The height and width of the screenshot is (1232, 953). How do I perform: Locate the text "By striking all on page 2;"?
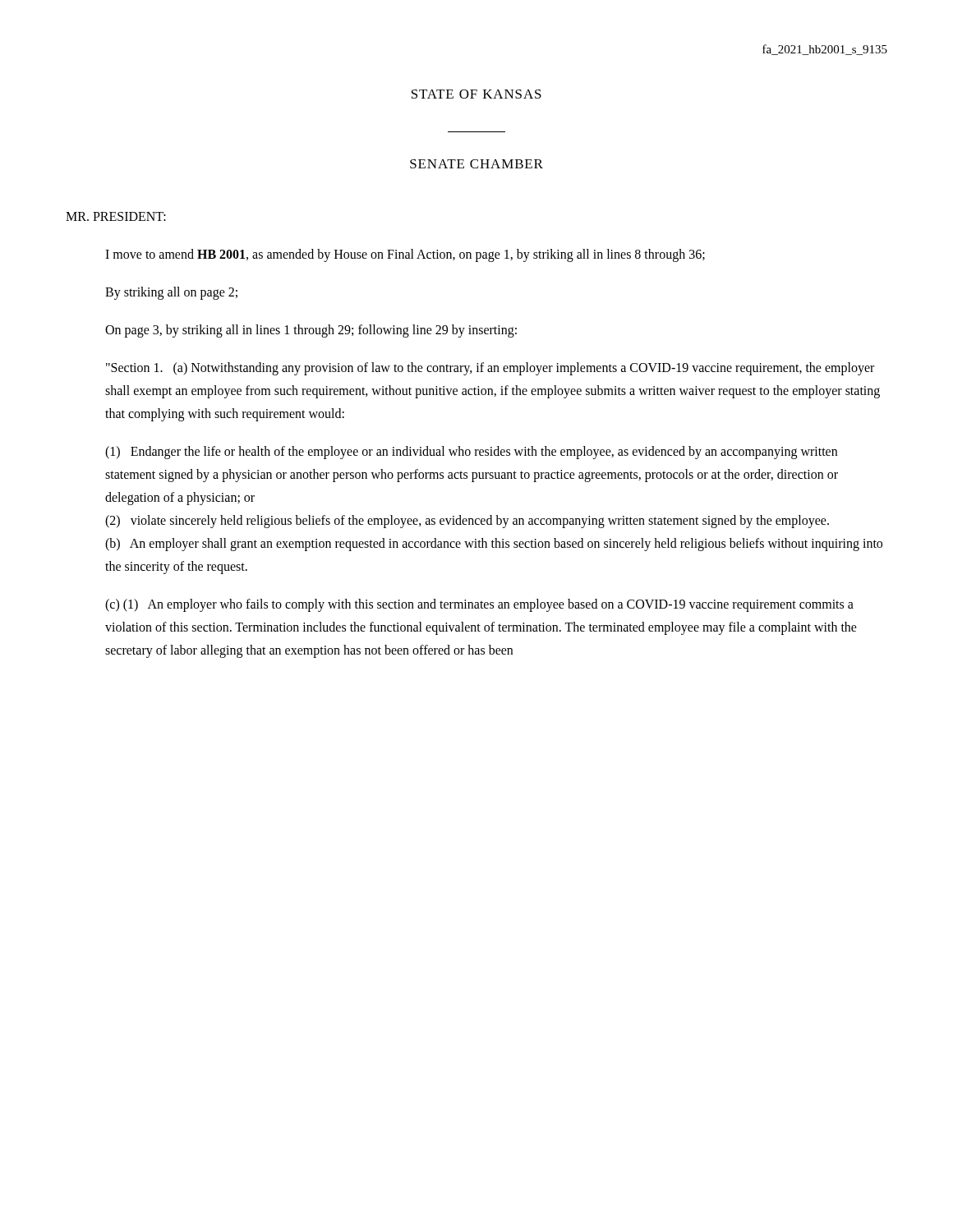[172, 292]
